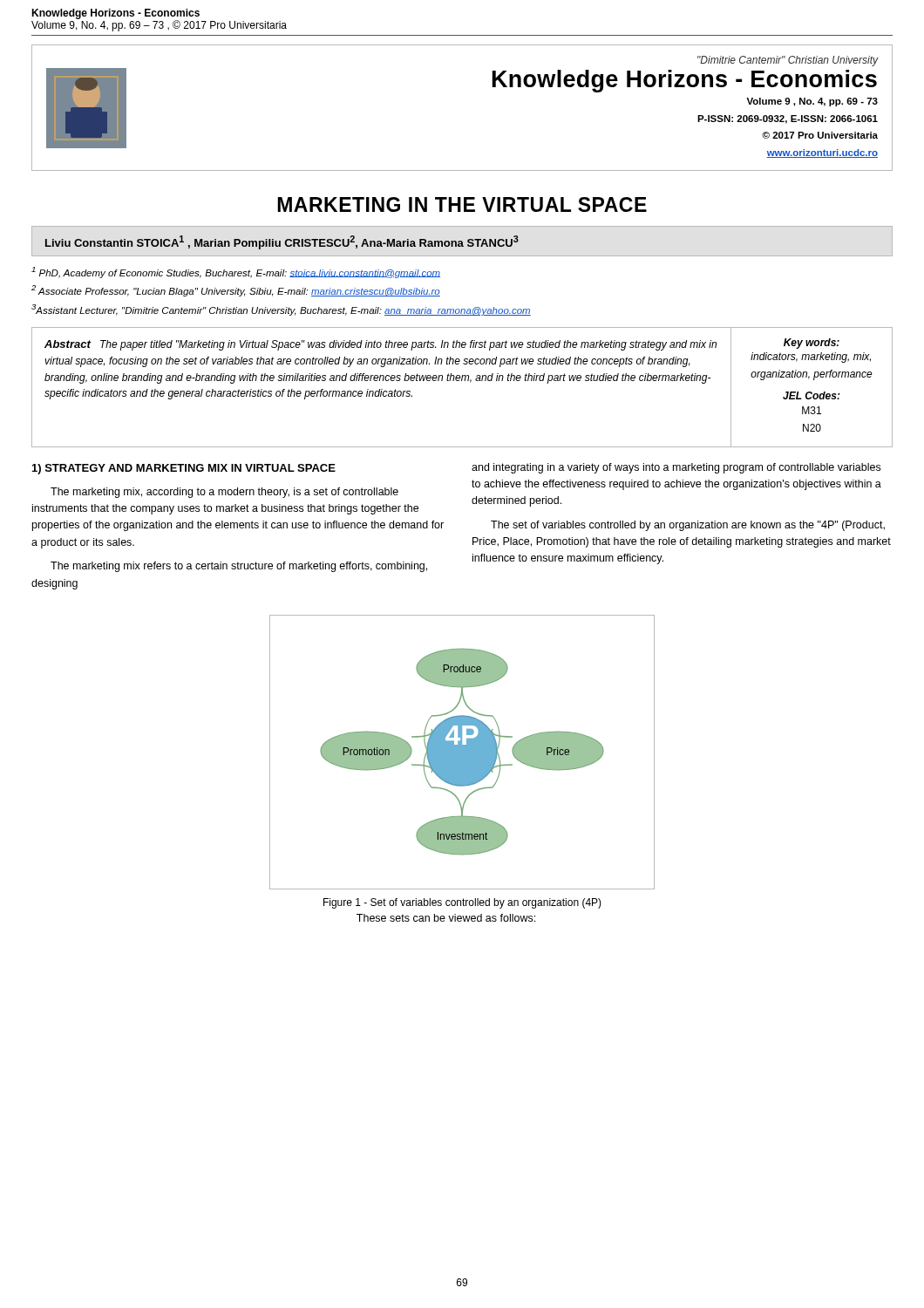Navigate to the text starting "1) STRATEGY AND"

pos(183,467)
